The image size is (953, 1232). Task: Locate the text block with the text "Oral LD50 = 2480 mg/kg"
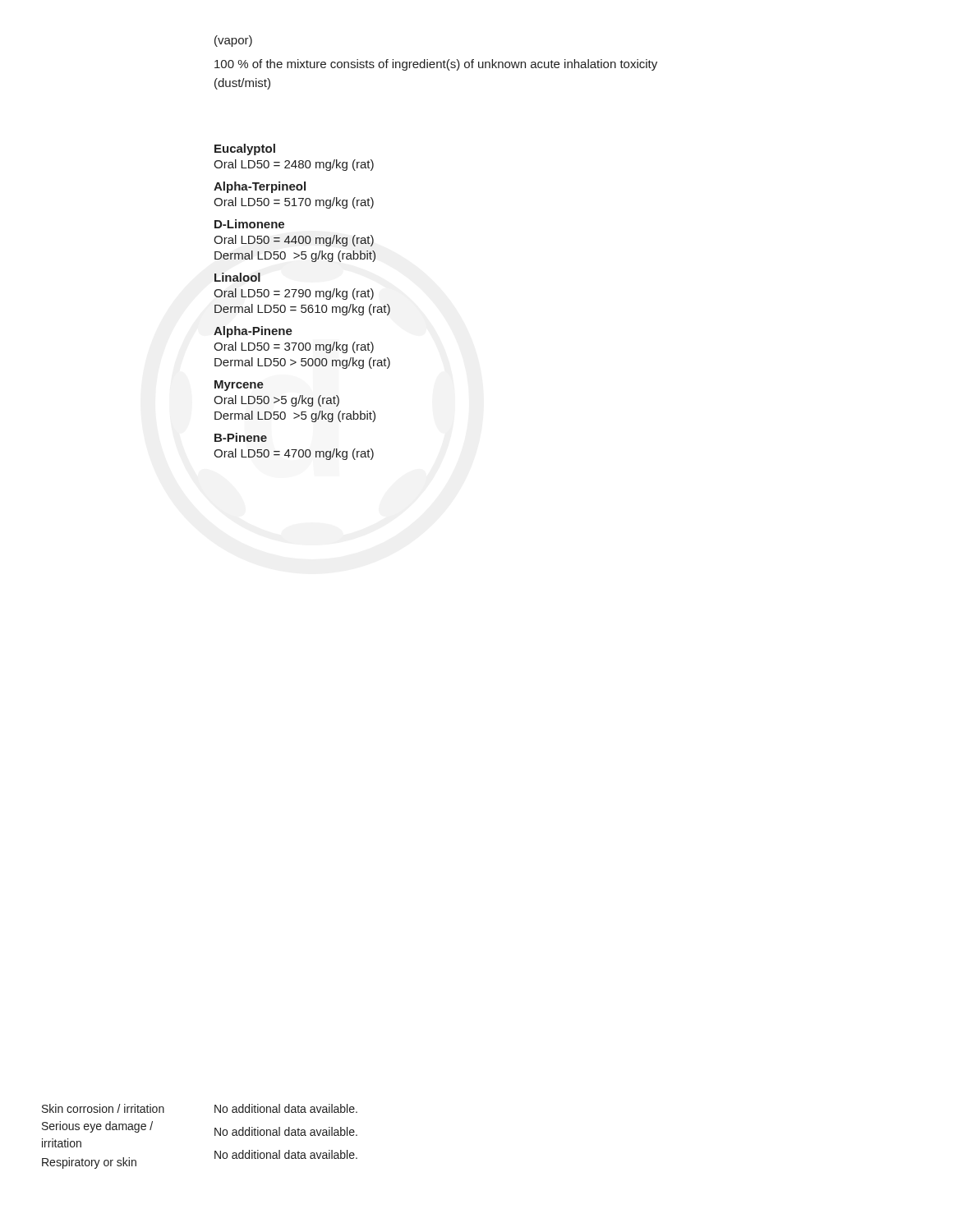click(294, 164)
